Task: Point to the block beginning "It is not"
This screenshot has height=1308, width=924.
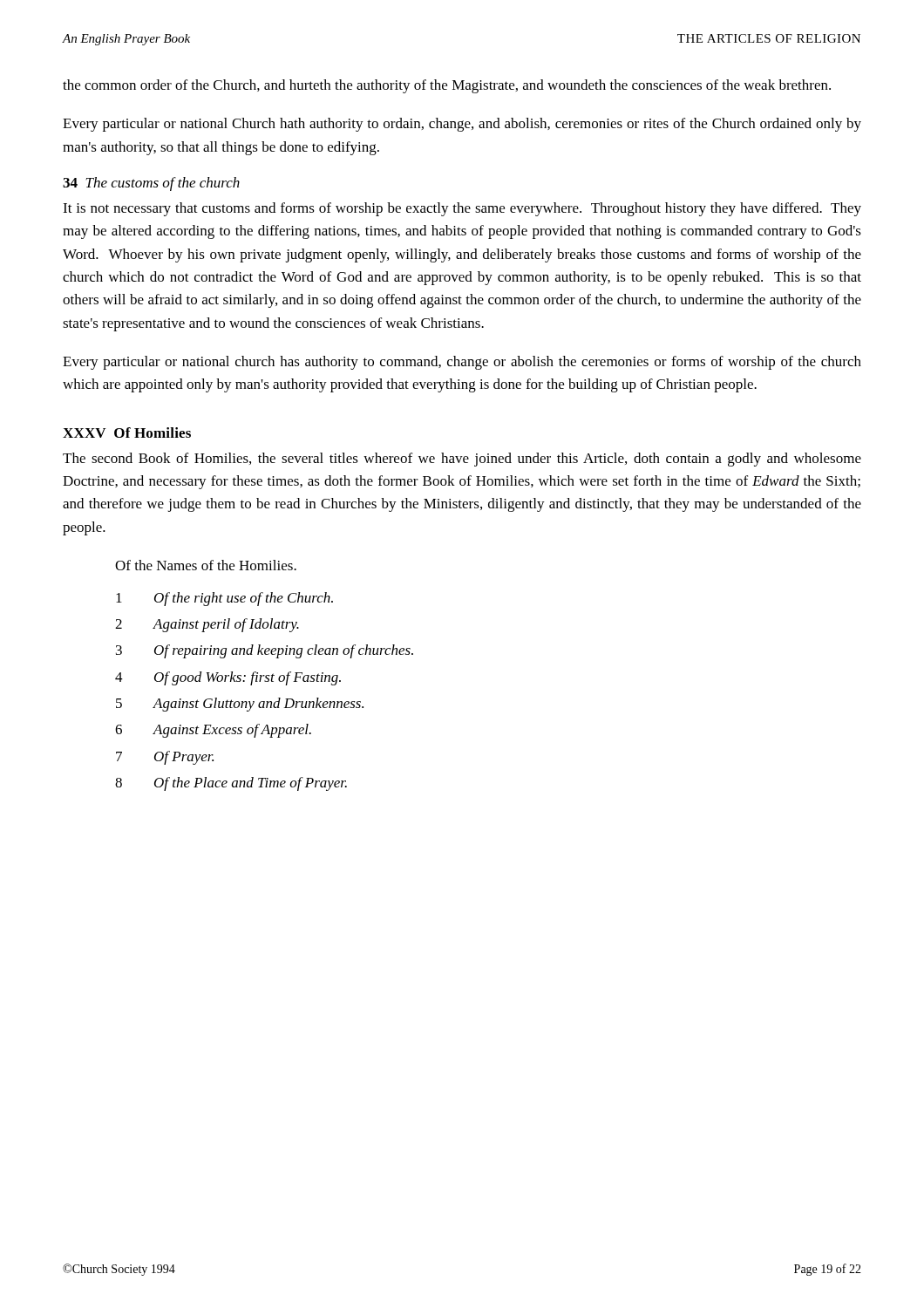Action: coord(462,265)
